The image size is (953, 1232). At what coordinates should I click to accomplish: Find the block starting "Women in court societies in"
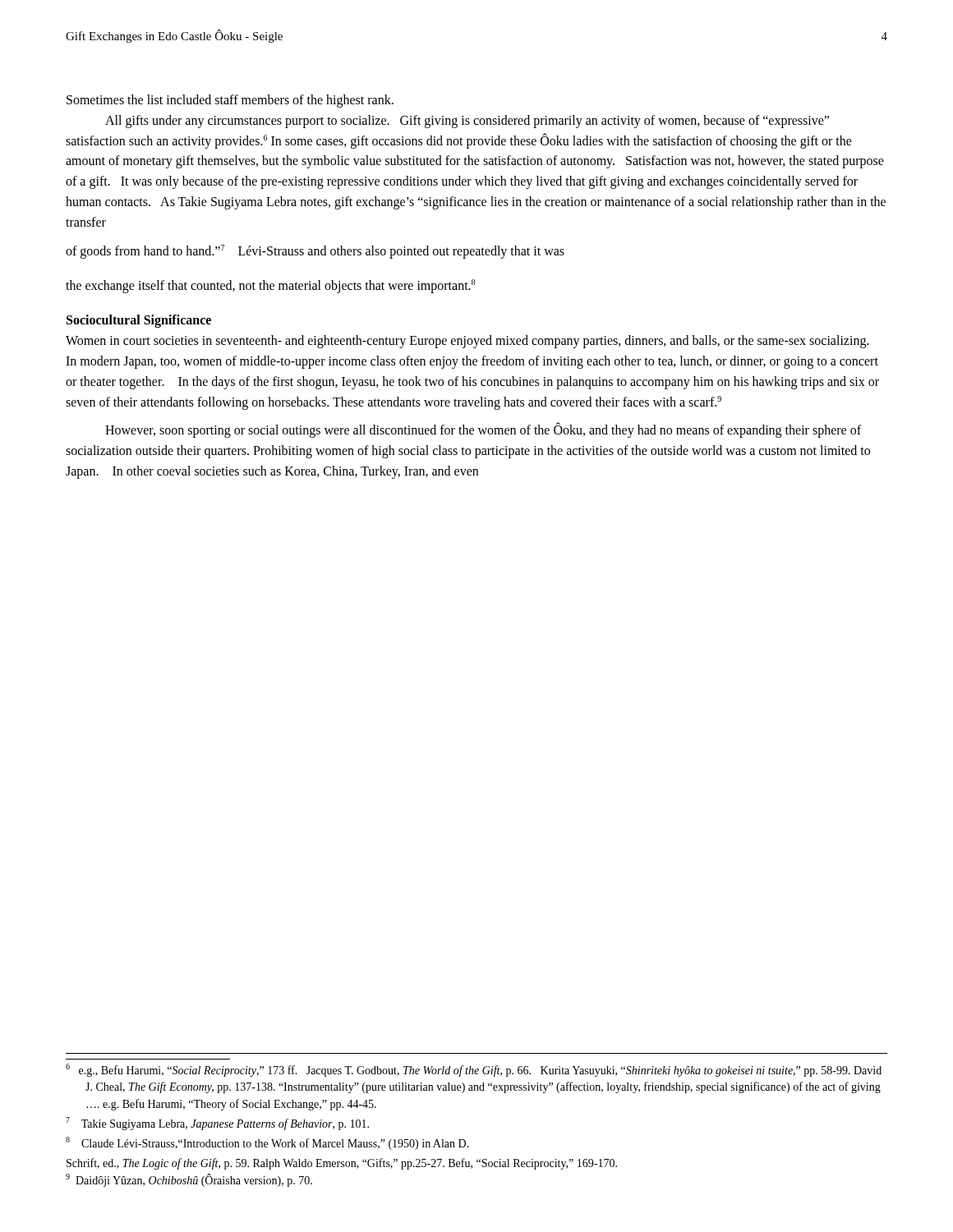pyautogui.click(x=476, y=407)
